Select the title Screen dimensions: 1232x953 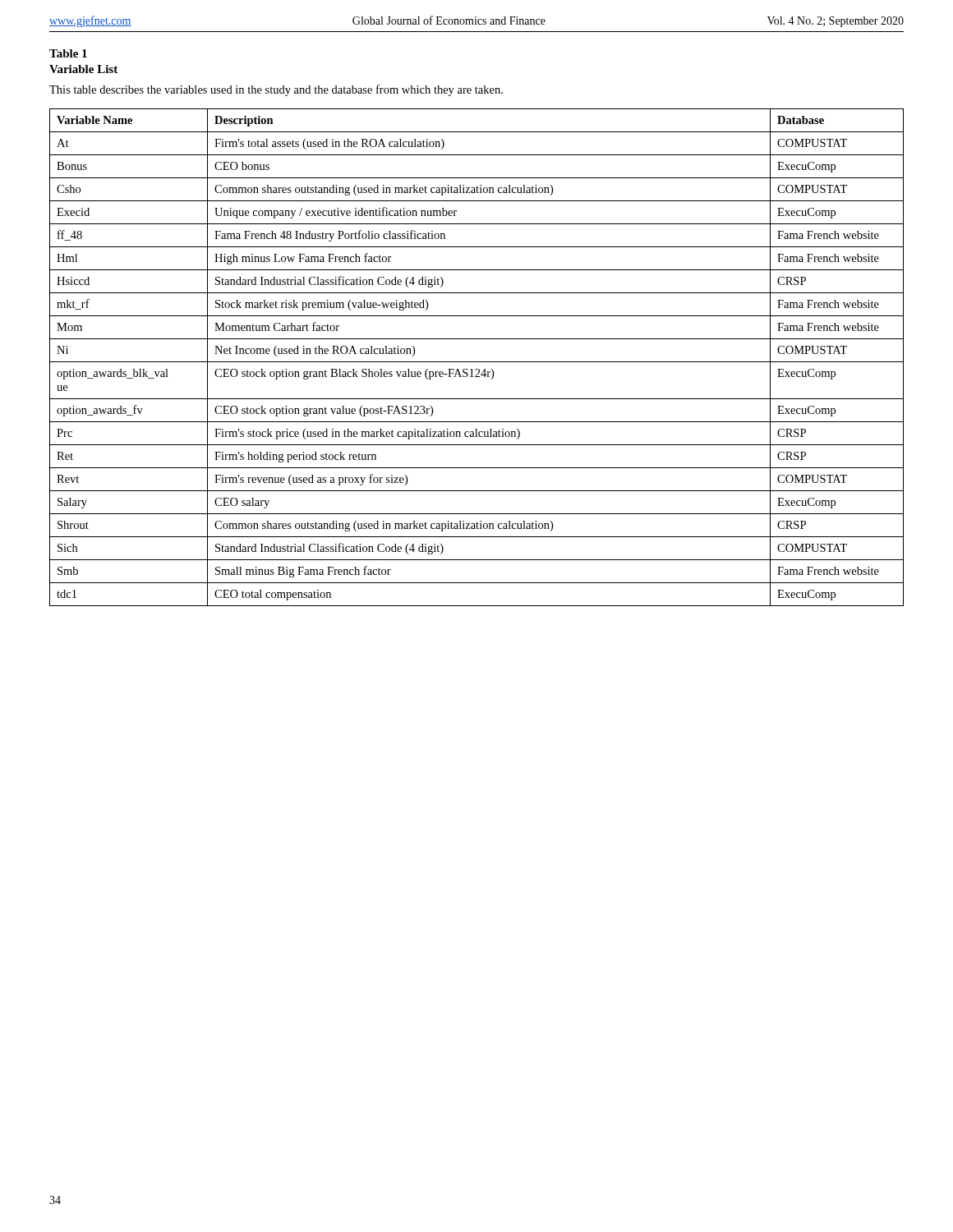(x=476, y=62)
